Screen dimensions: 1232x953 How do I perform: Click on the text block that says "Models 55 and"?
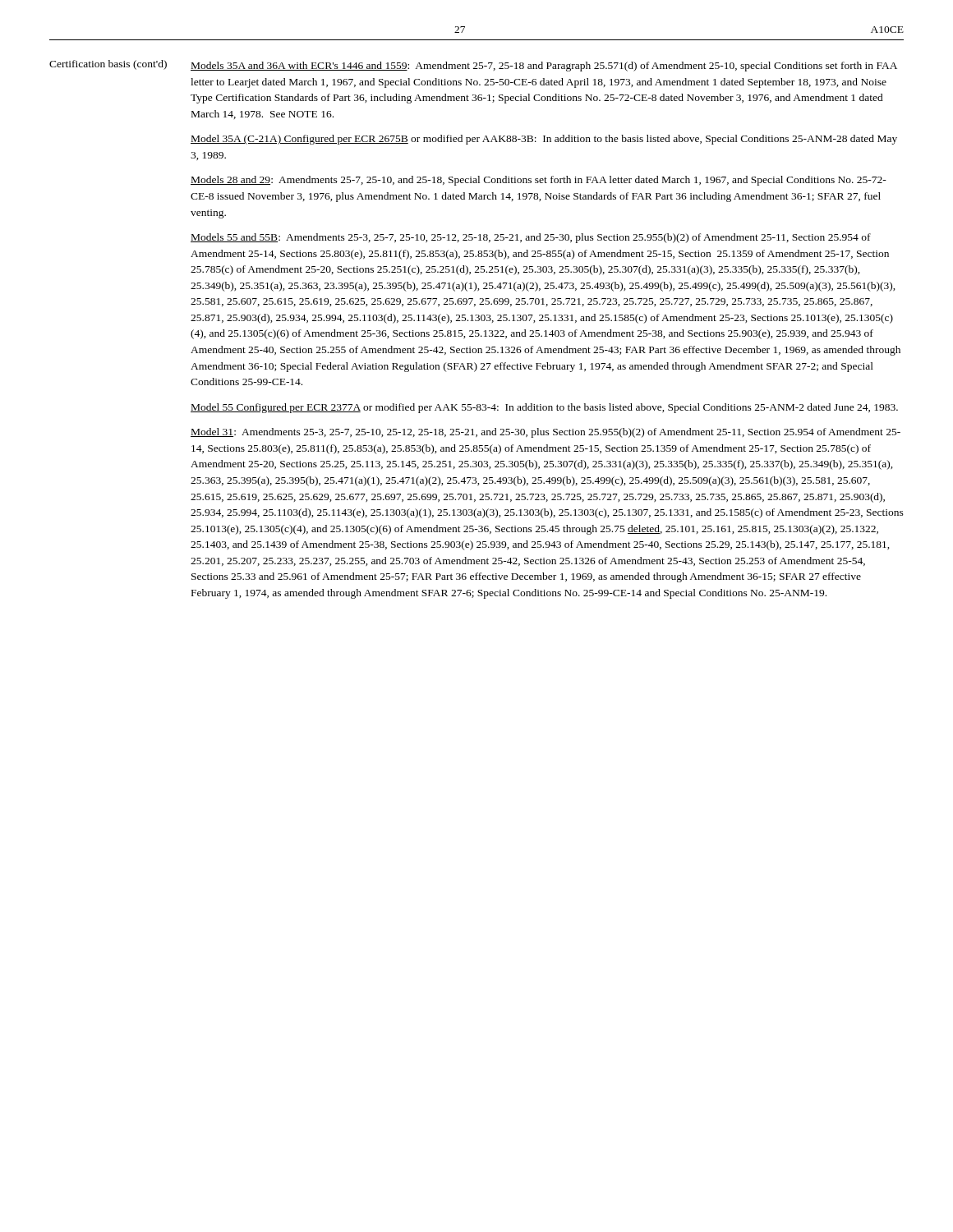click(x=546, y=309)
